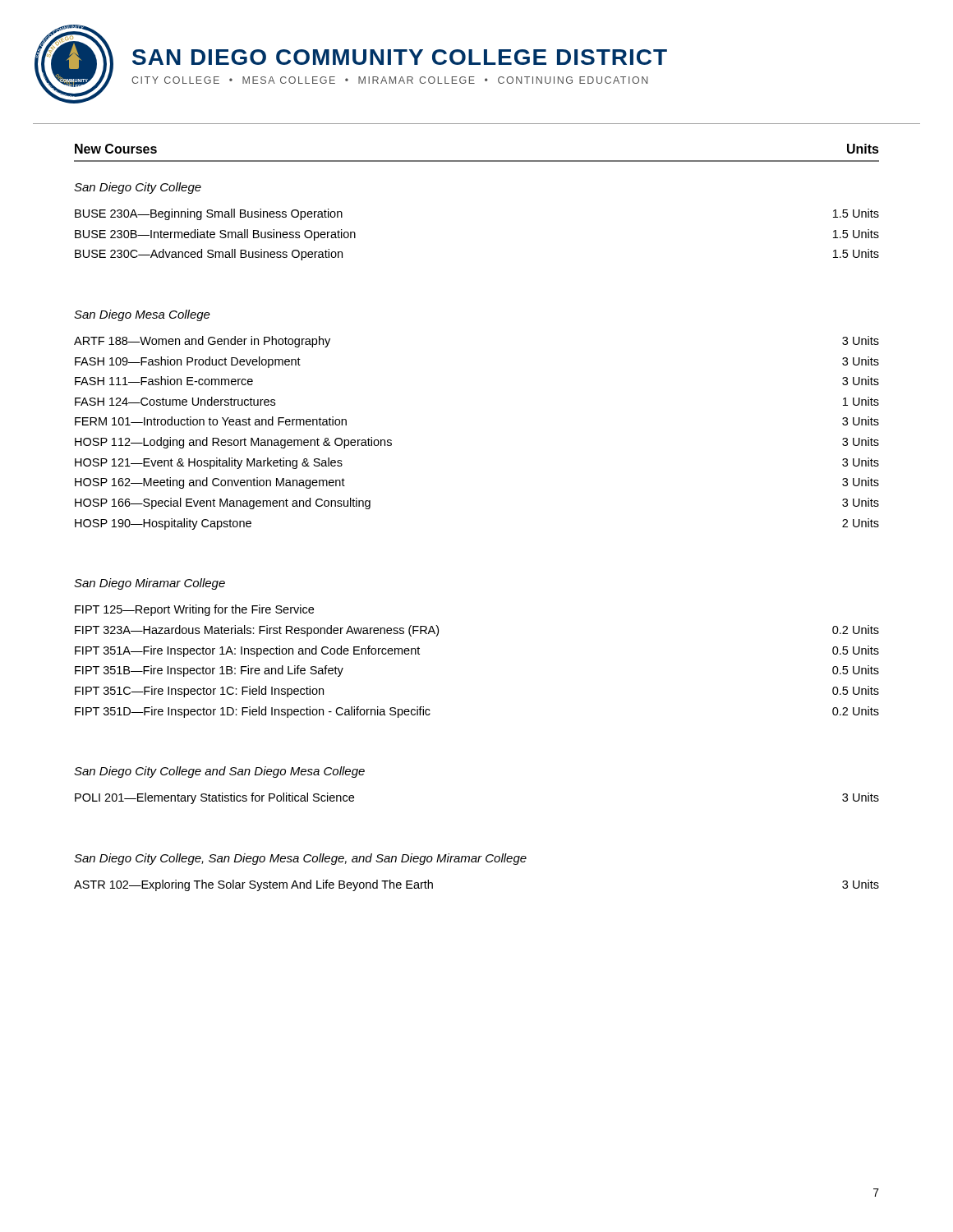The width and height of the screenshot is (953, 1232).
Task: Select the element starting "BUSE 230C—Advanced Small"
Action: 215,254
